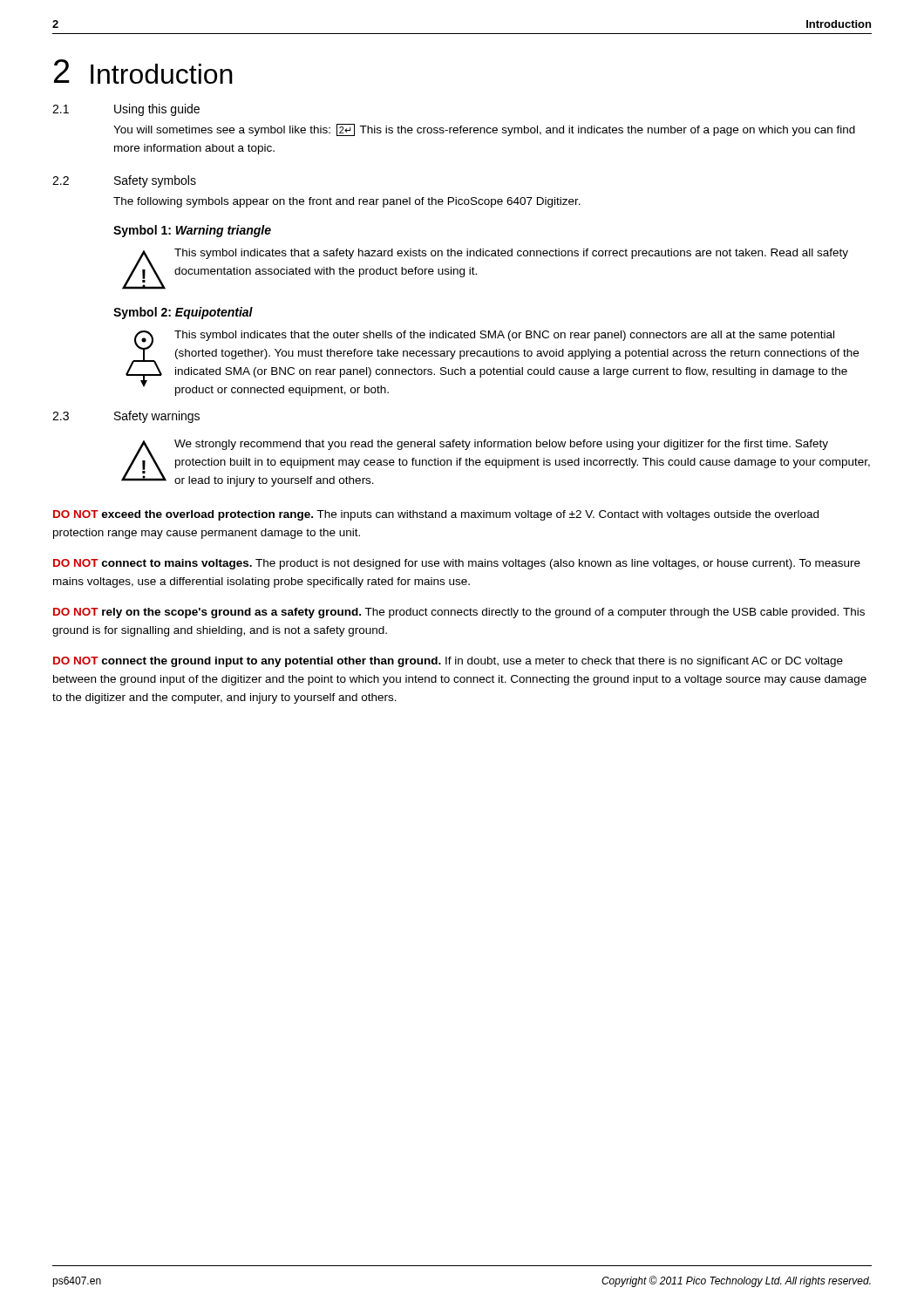924x1308 pixels.
Task: Find the element starting "The following symbols appear on the"
Action: tap(347, 201)
